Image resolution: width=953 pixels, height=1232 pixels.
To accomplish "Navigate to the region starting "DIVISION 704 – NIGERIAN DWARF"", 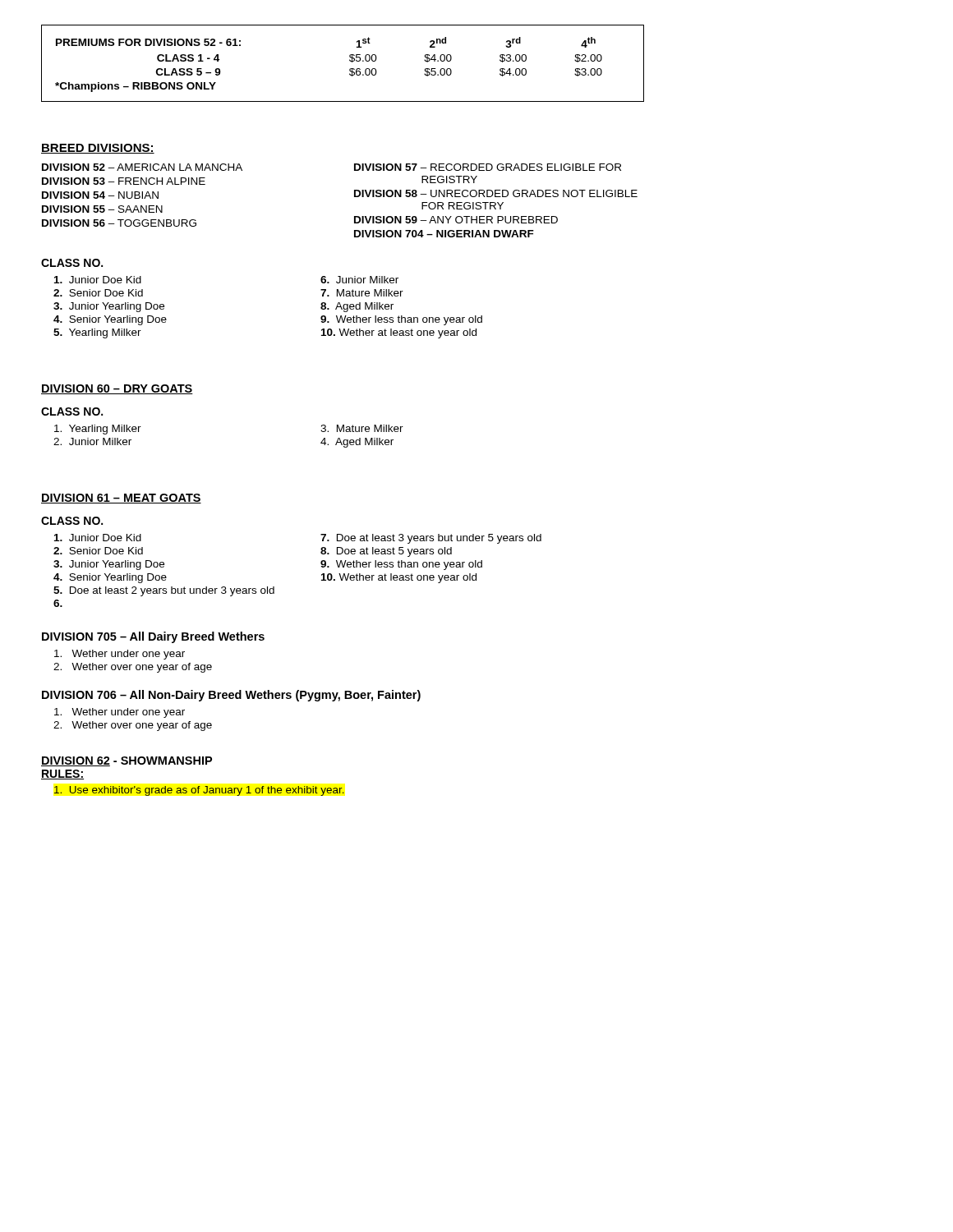I will click(444, 233).
